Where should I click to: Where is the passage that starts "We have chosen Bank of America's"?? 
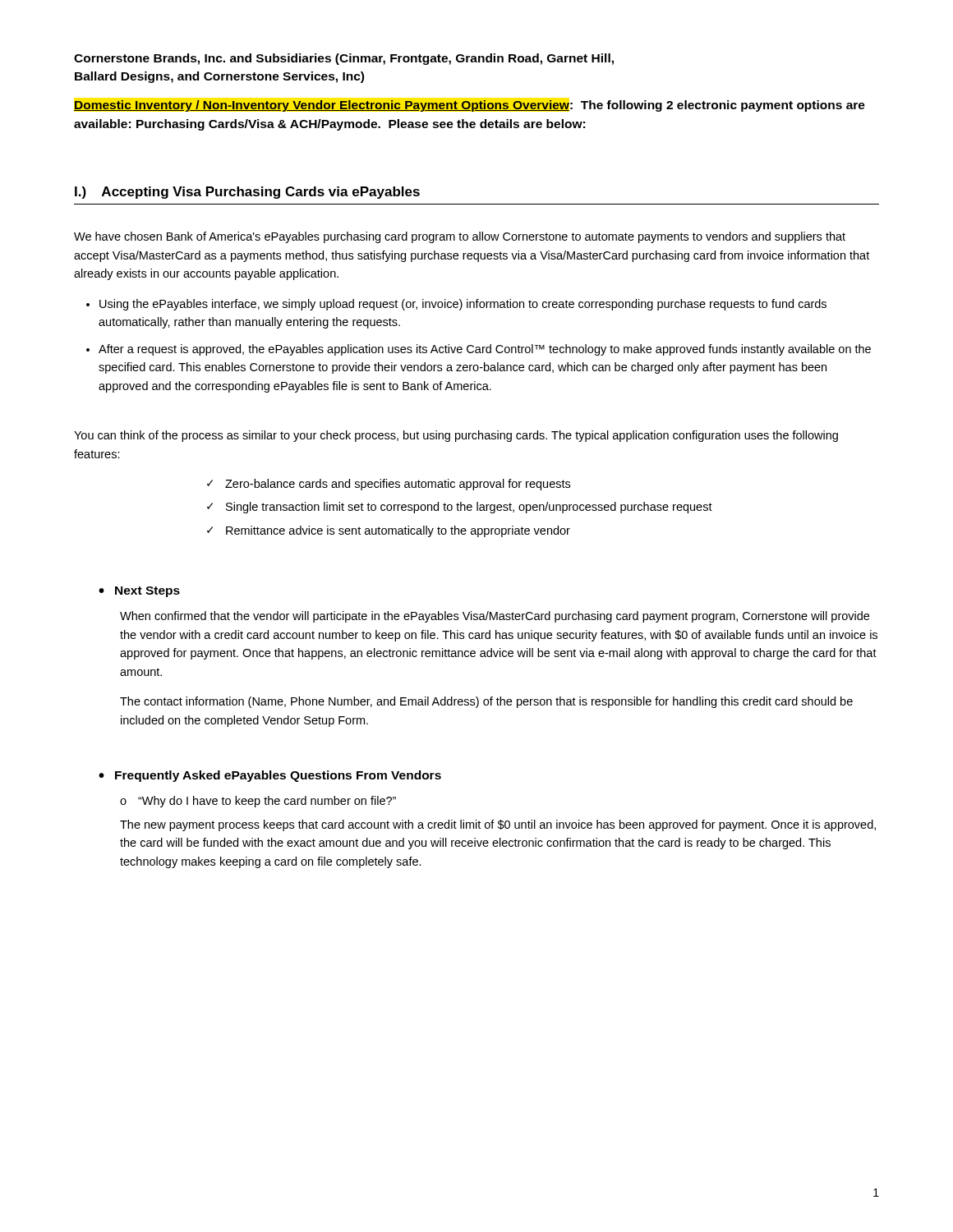pyautogui.click(x=472, y=255)
